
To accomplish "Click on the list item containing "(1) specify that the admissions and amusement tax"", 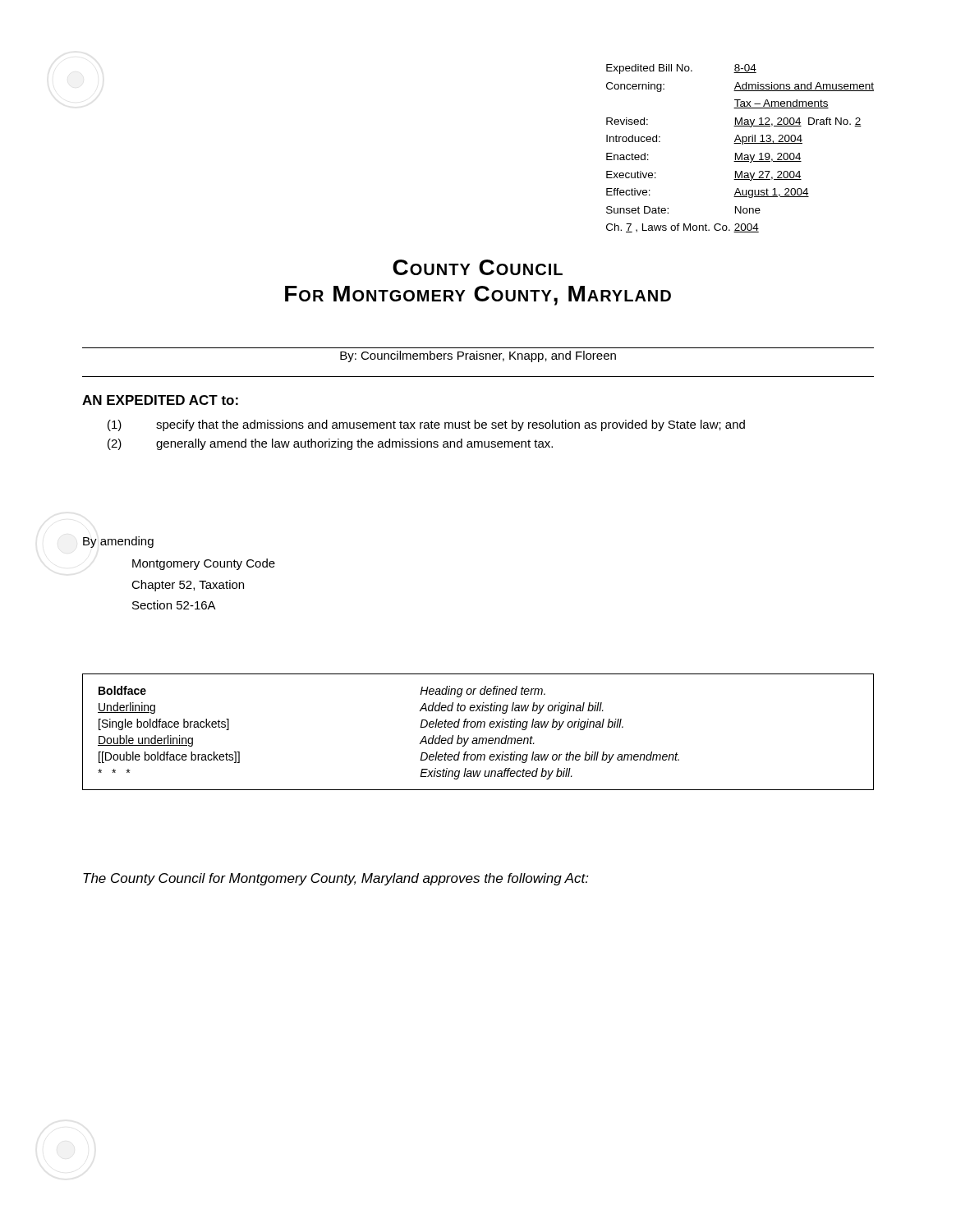I will coord(478,424).
